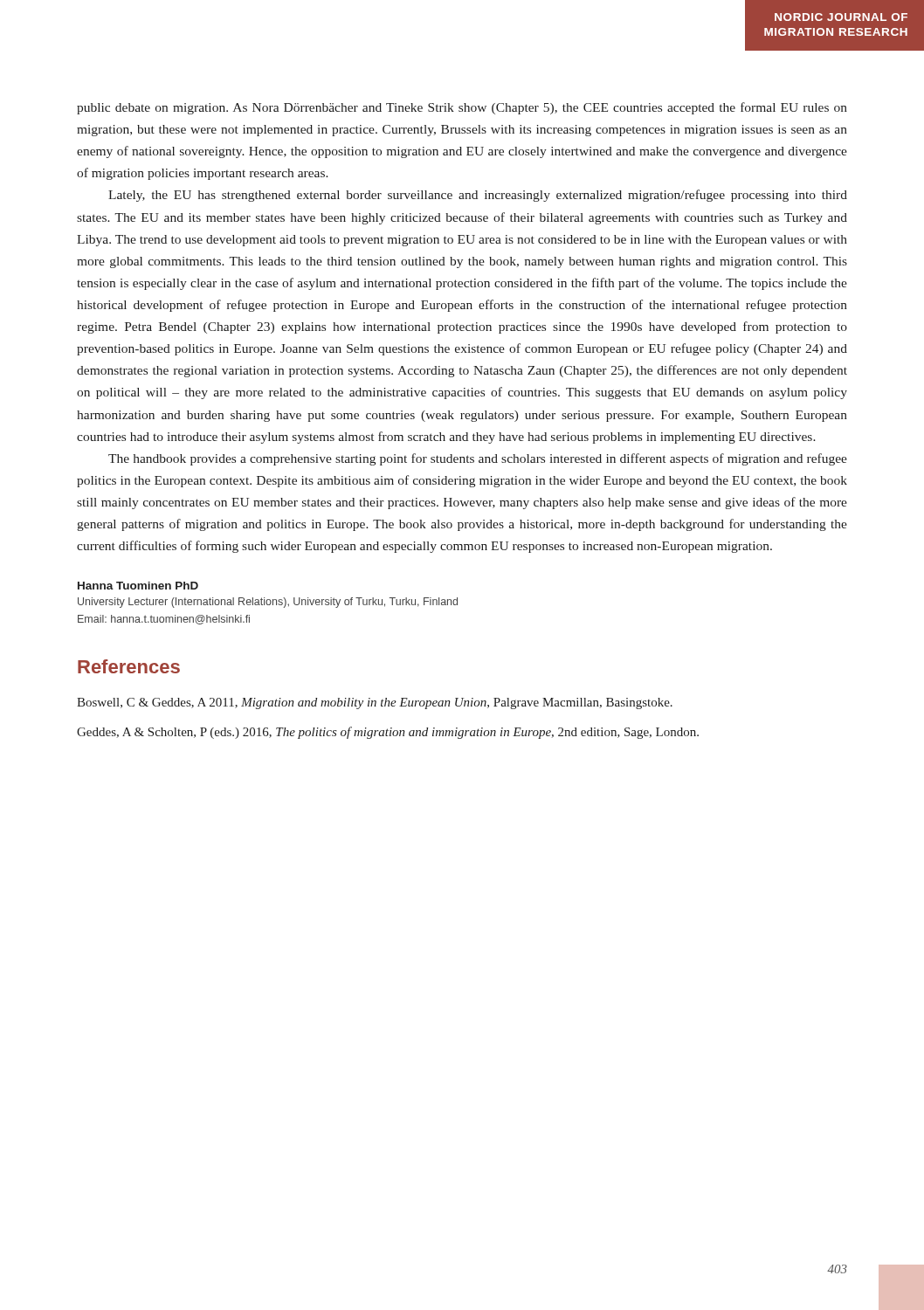Click on the list item containing "Geddes, A & Scholten, P (eds.) 2016, The"
This screenshot has height=1310, width=924.
[x=388, y=732]
